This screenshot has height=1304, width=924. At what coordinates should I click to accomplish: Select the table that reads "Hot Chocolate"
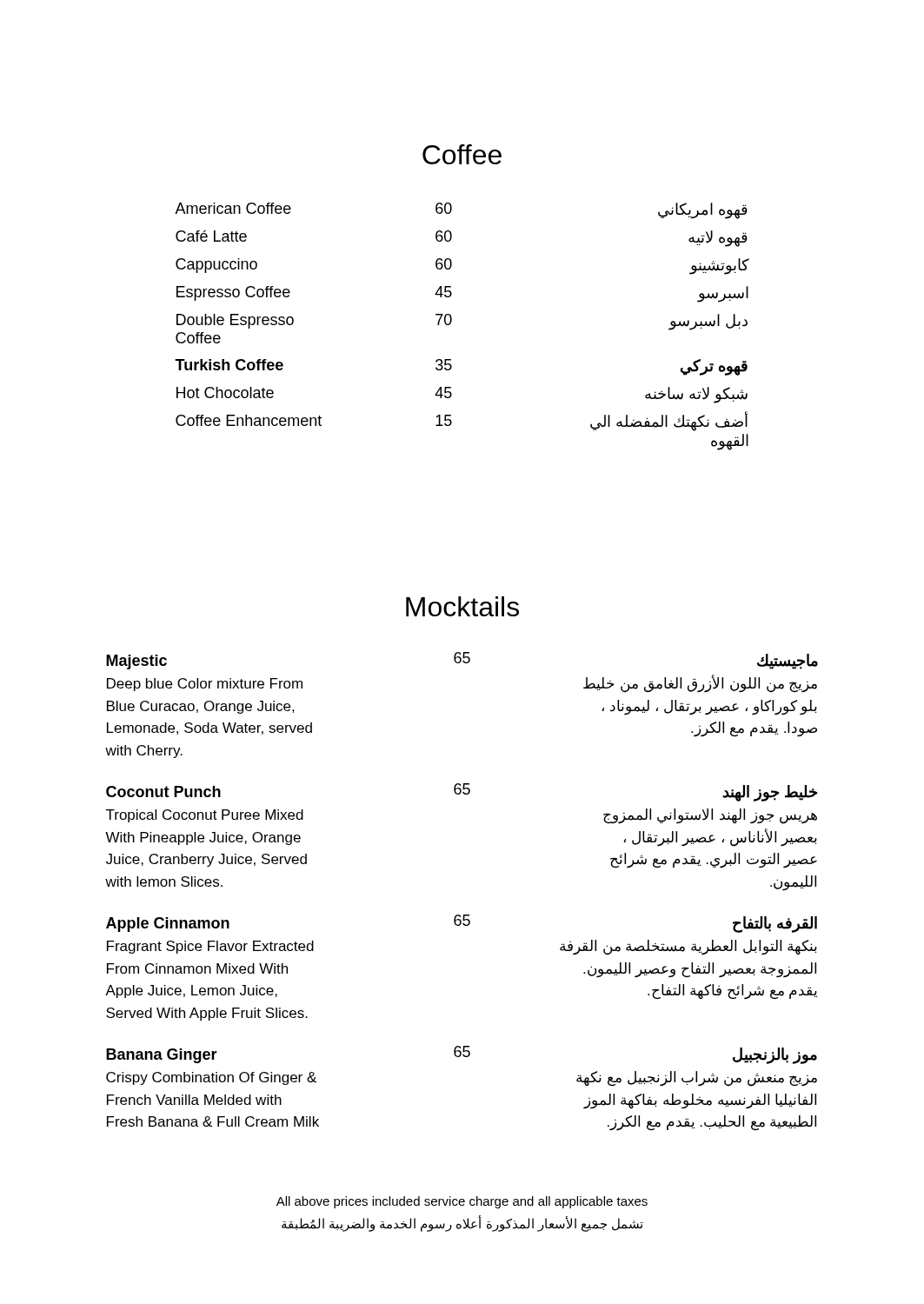(462, 325)
